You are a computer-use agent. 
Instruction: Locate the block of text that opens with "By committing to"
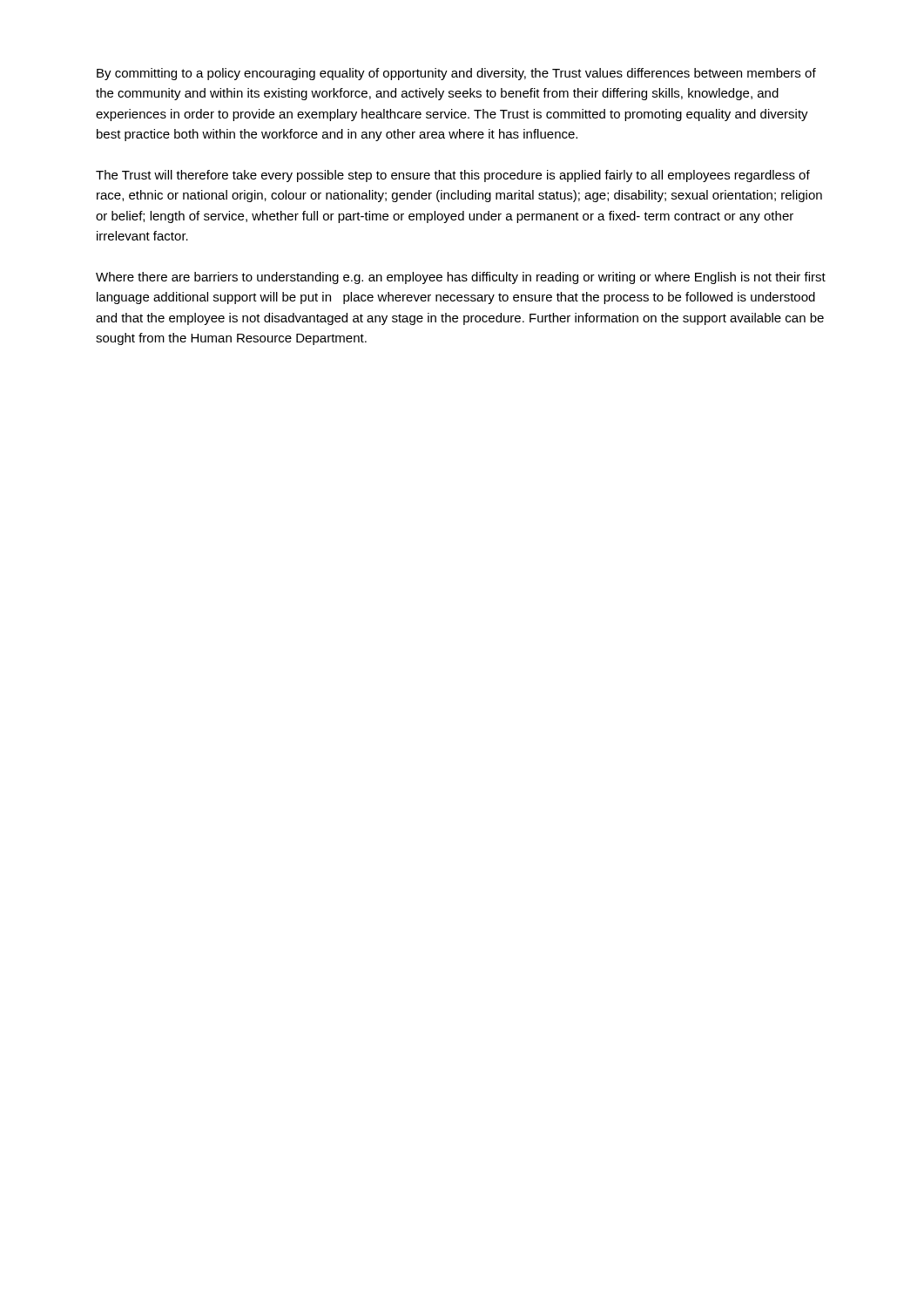[456, 103]
